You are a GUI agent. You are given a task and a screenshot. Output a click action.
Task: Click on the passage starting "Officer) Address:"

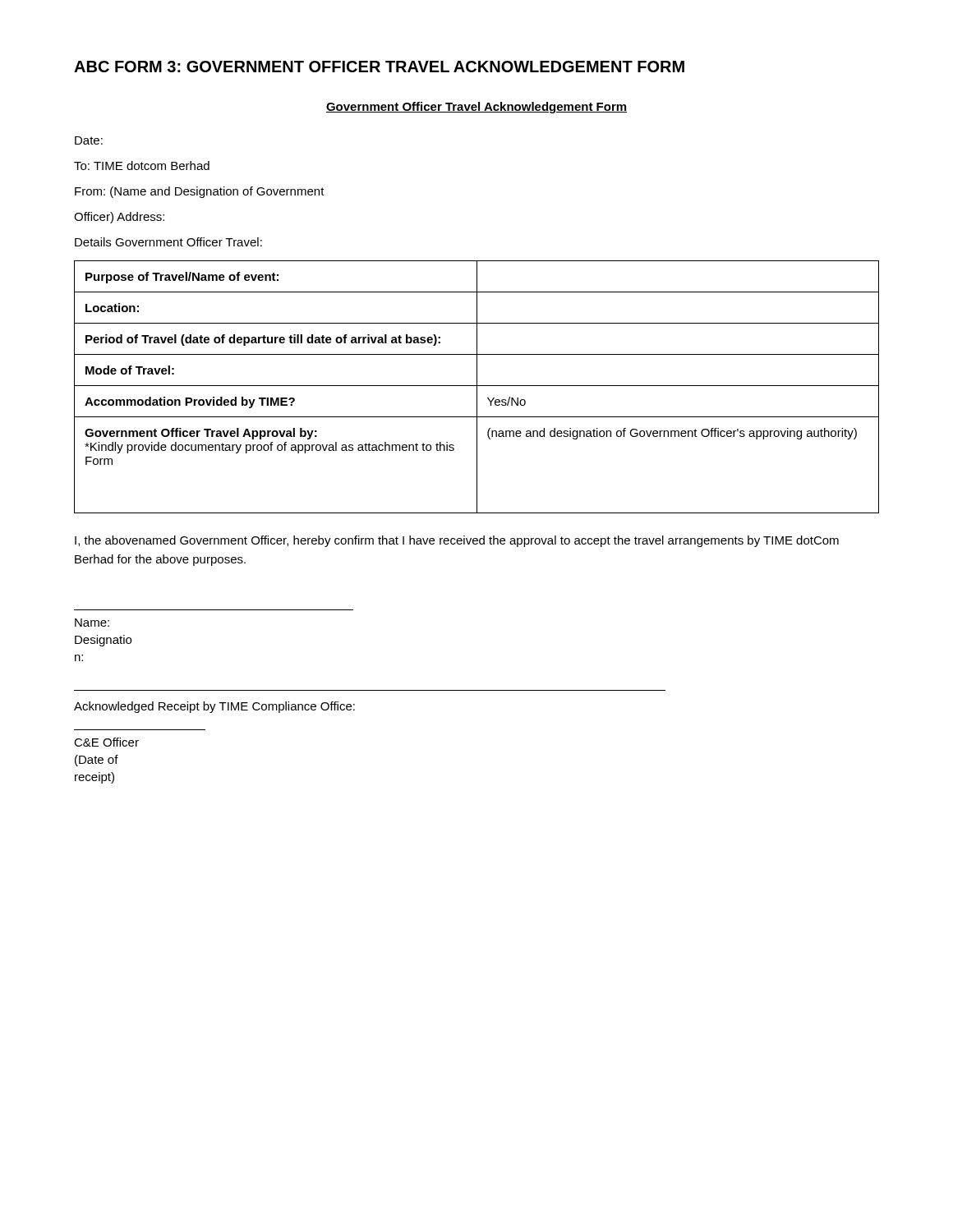point(120,216)
